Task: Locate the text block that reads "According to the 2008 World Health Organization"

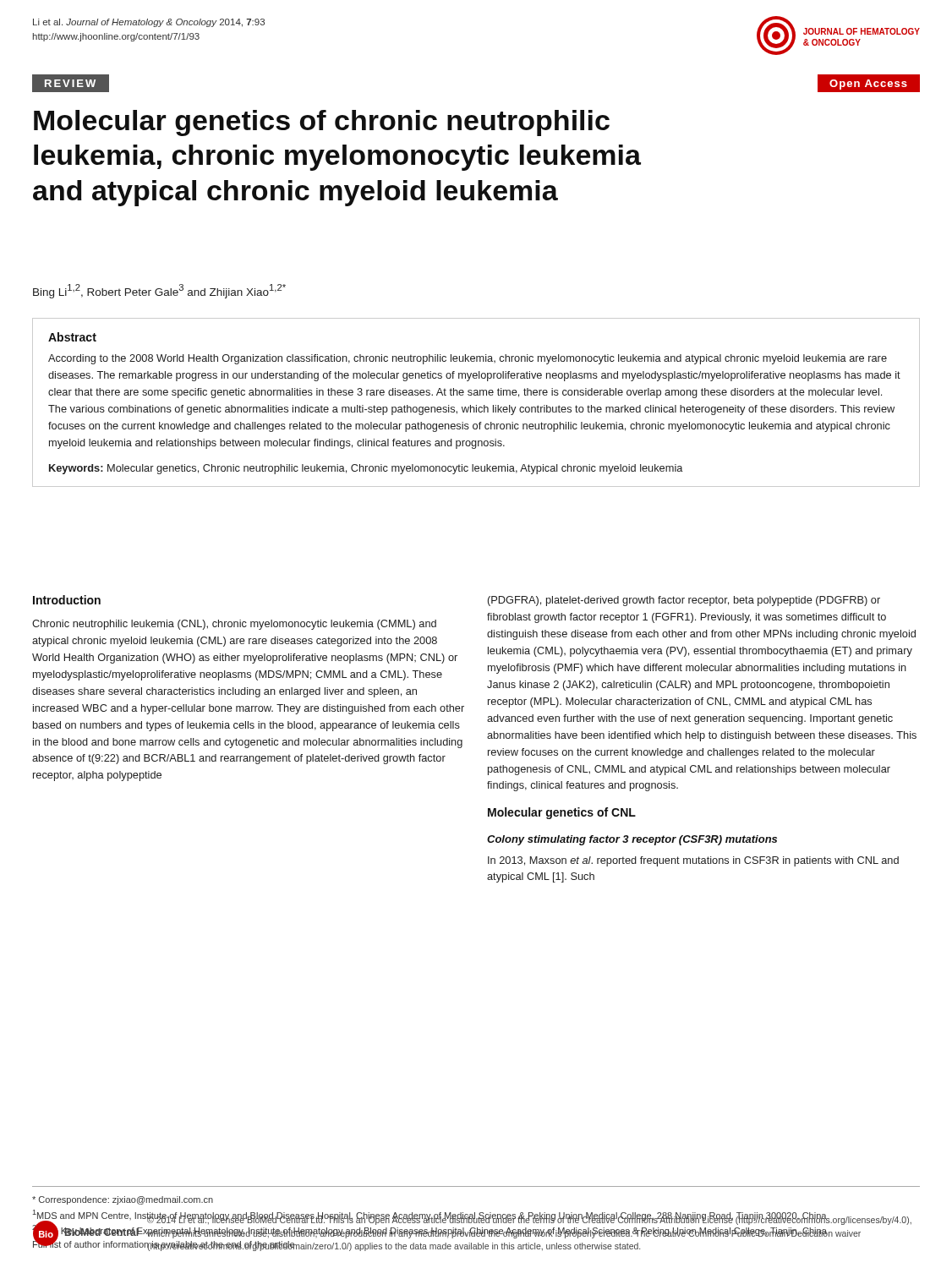Action: (x=474, y=400)
